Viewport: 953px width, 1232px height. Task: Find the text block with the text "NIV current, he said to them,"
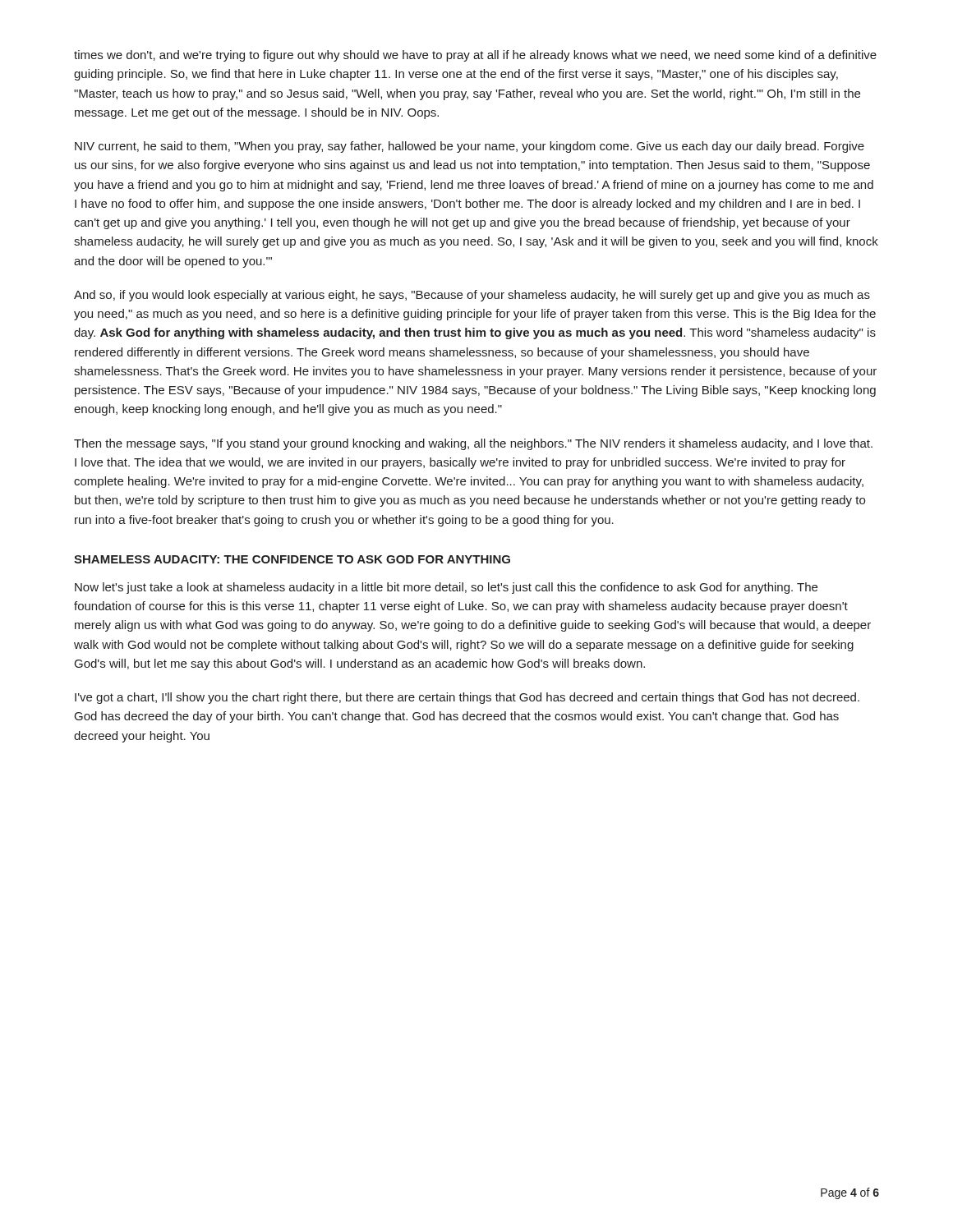point(476,203)
